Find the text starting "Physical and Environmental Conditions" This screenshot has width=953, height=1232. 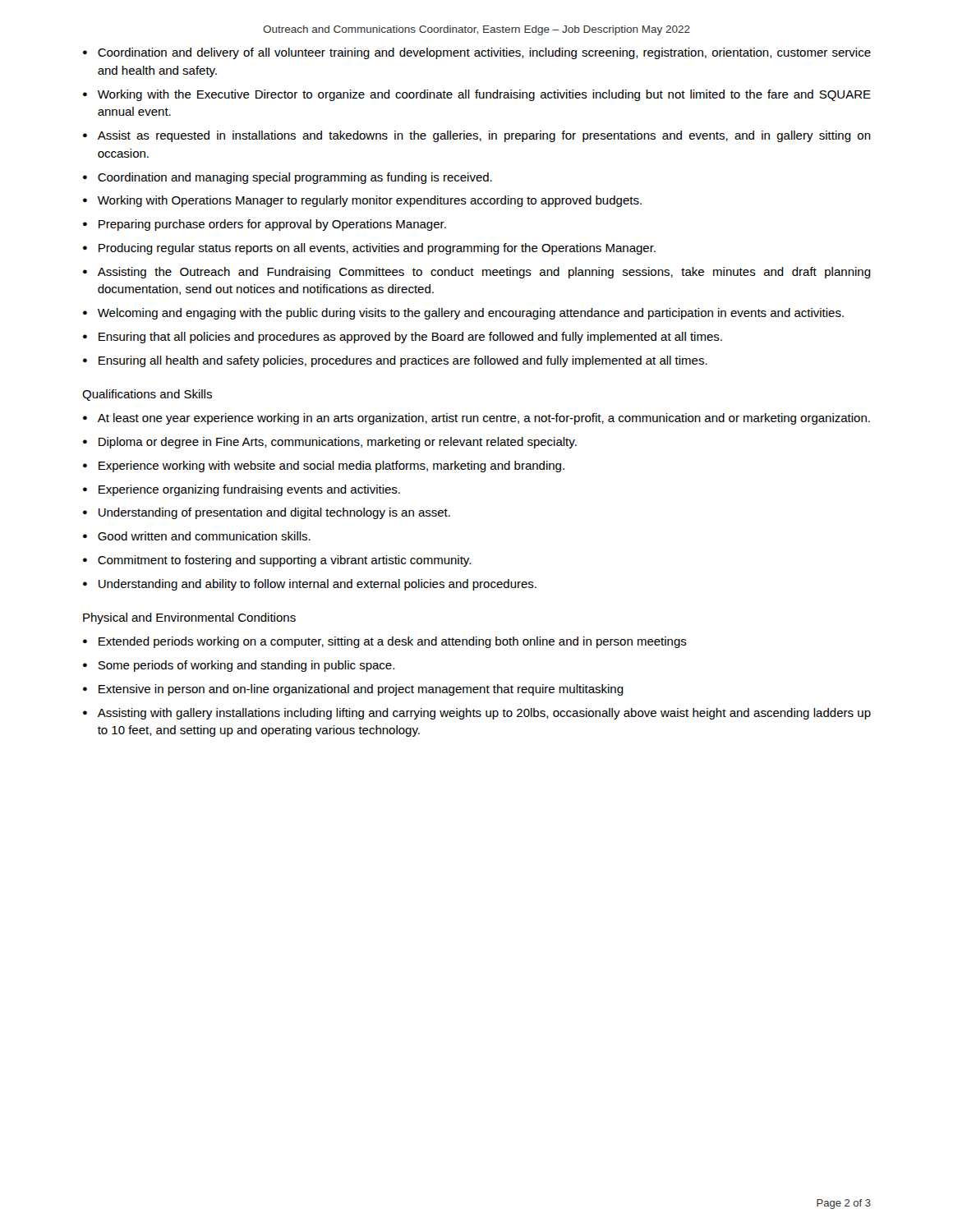click(x=189, y=617)
